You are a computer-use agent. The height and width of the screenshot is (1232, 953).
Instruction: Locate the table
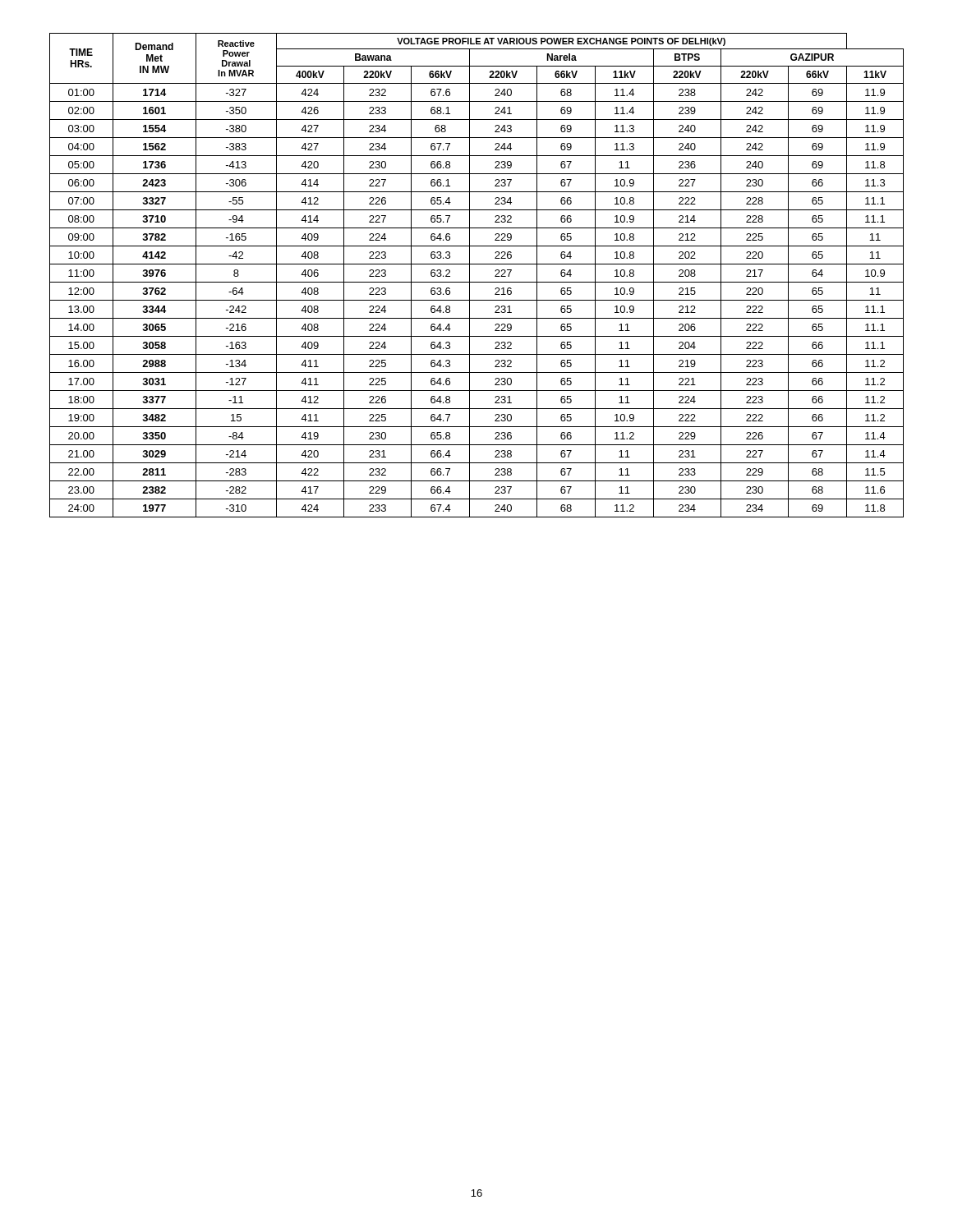click(x=476, y=275)
